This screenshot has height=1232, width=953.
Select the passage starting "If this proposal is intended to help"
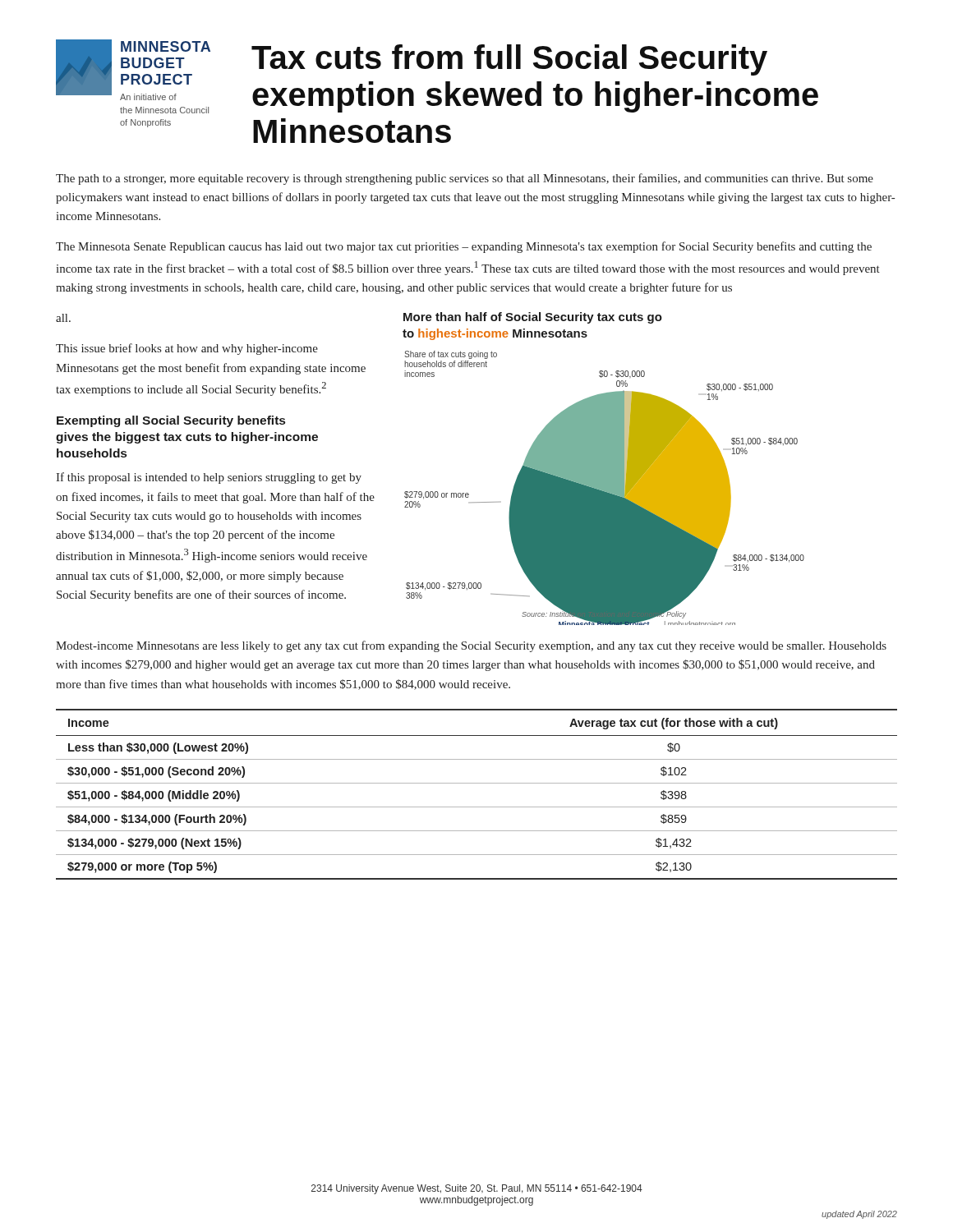(215, 536)
